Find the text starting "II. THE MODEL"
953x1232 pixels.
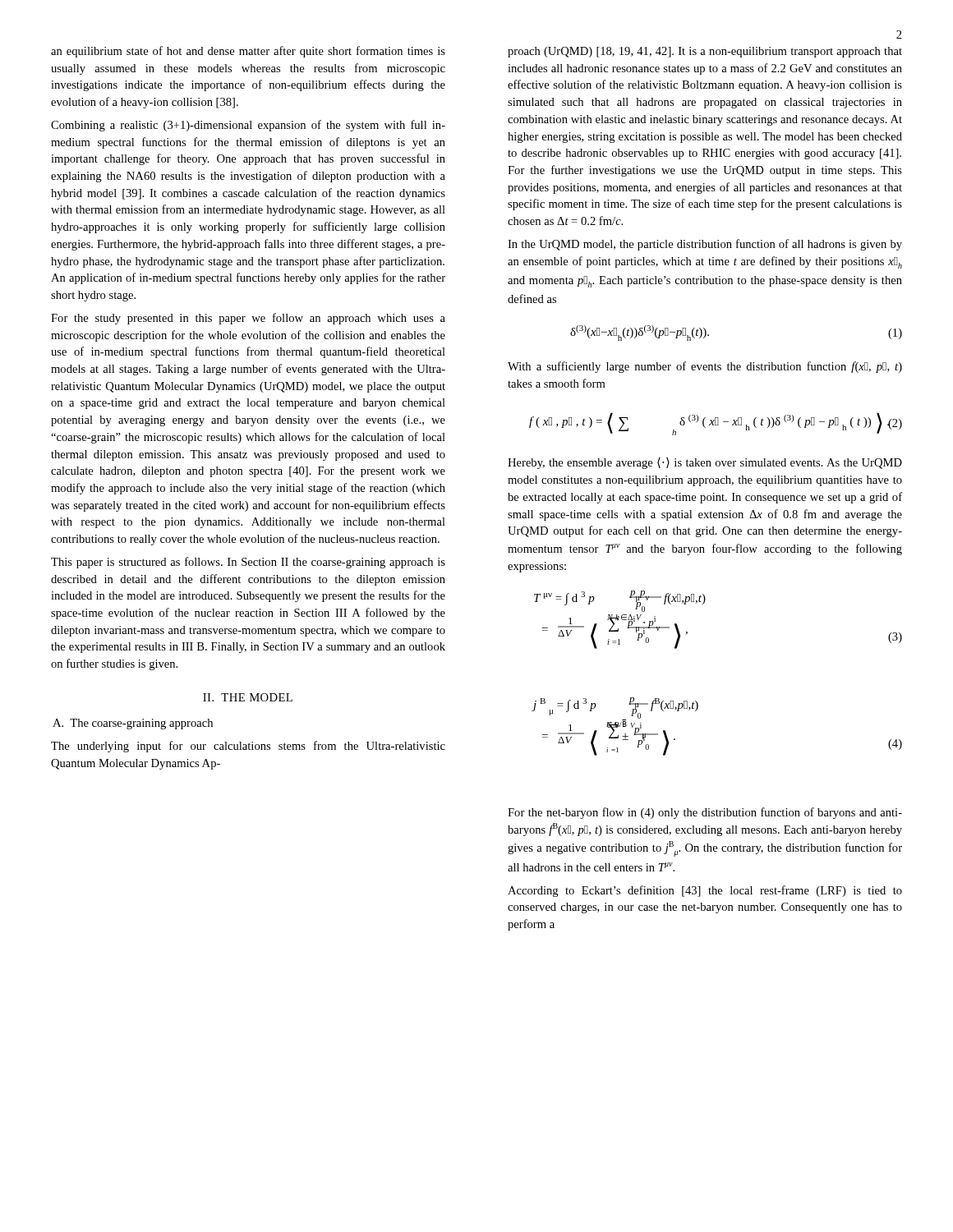(x=248, y=697)
